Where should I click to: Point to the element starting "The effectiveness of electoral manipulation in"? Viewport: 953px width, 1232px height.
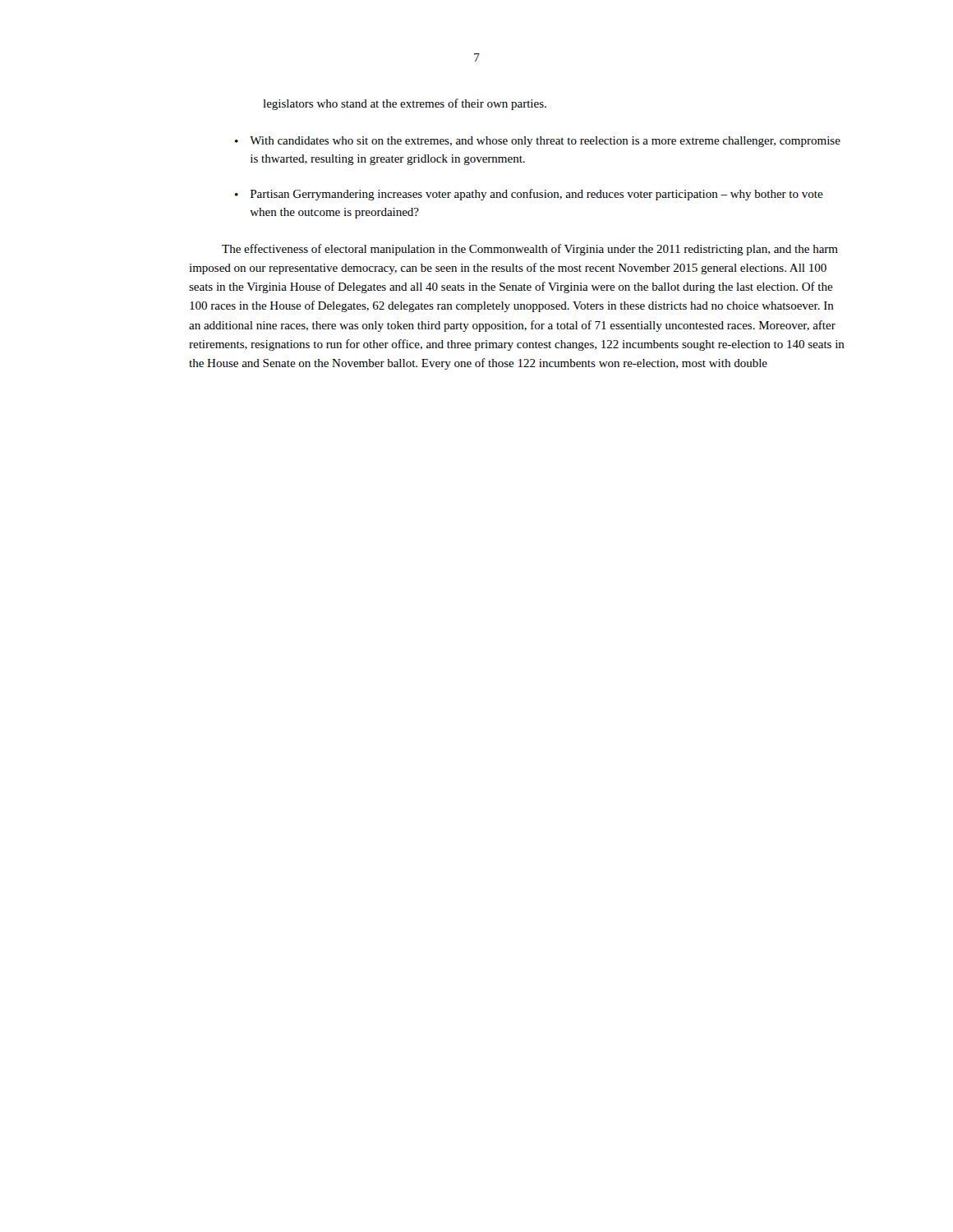tap(517, 306)
